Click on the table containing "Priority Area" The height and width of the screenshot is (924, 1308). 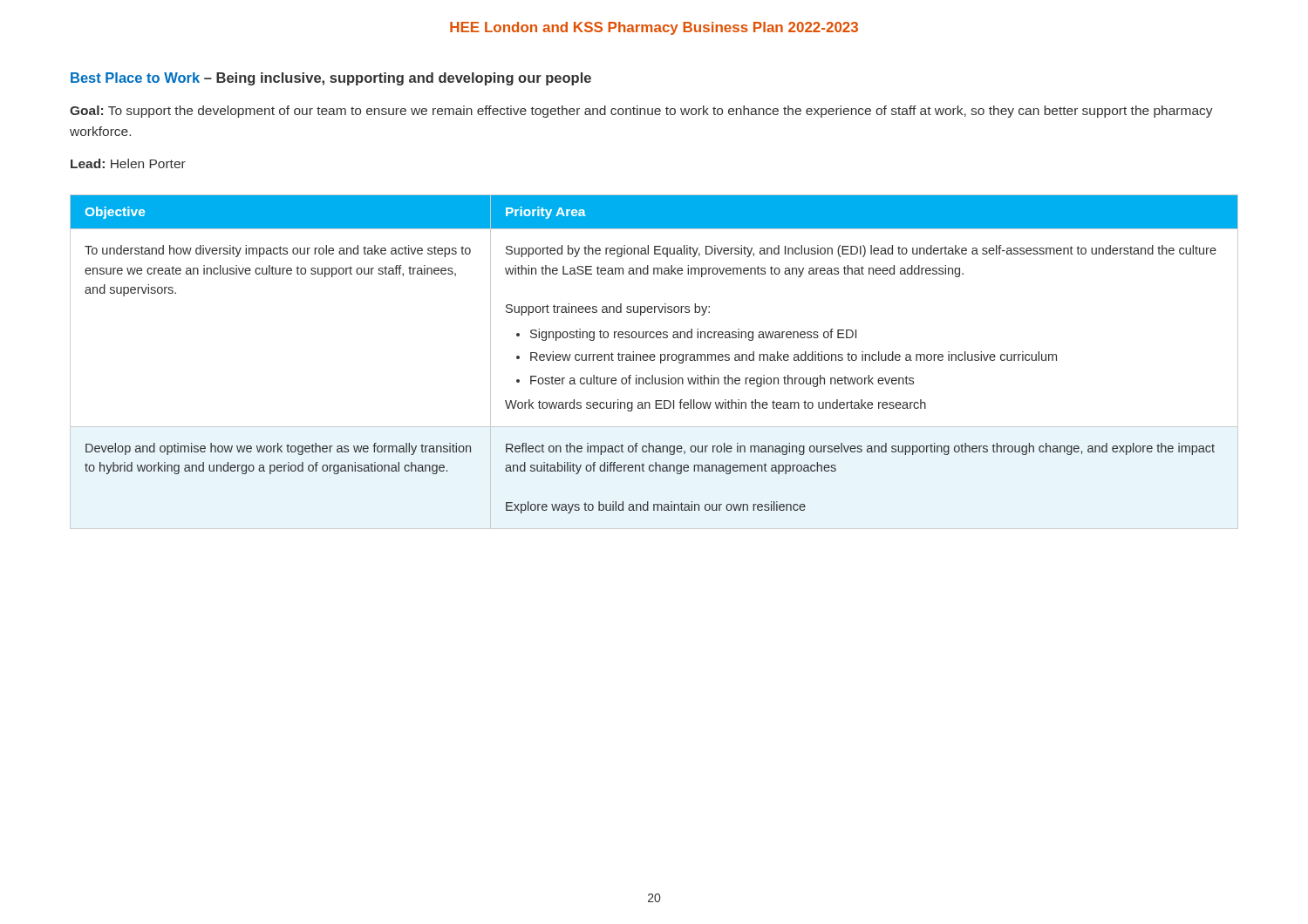[654, 362]
